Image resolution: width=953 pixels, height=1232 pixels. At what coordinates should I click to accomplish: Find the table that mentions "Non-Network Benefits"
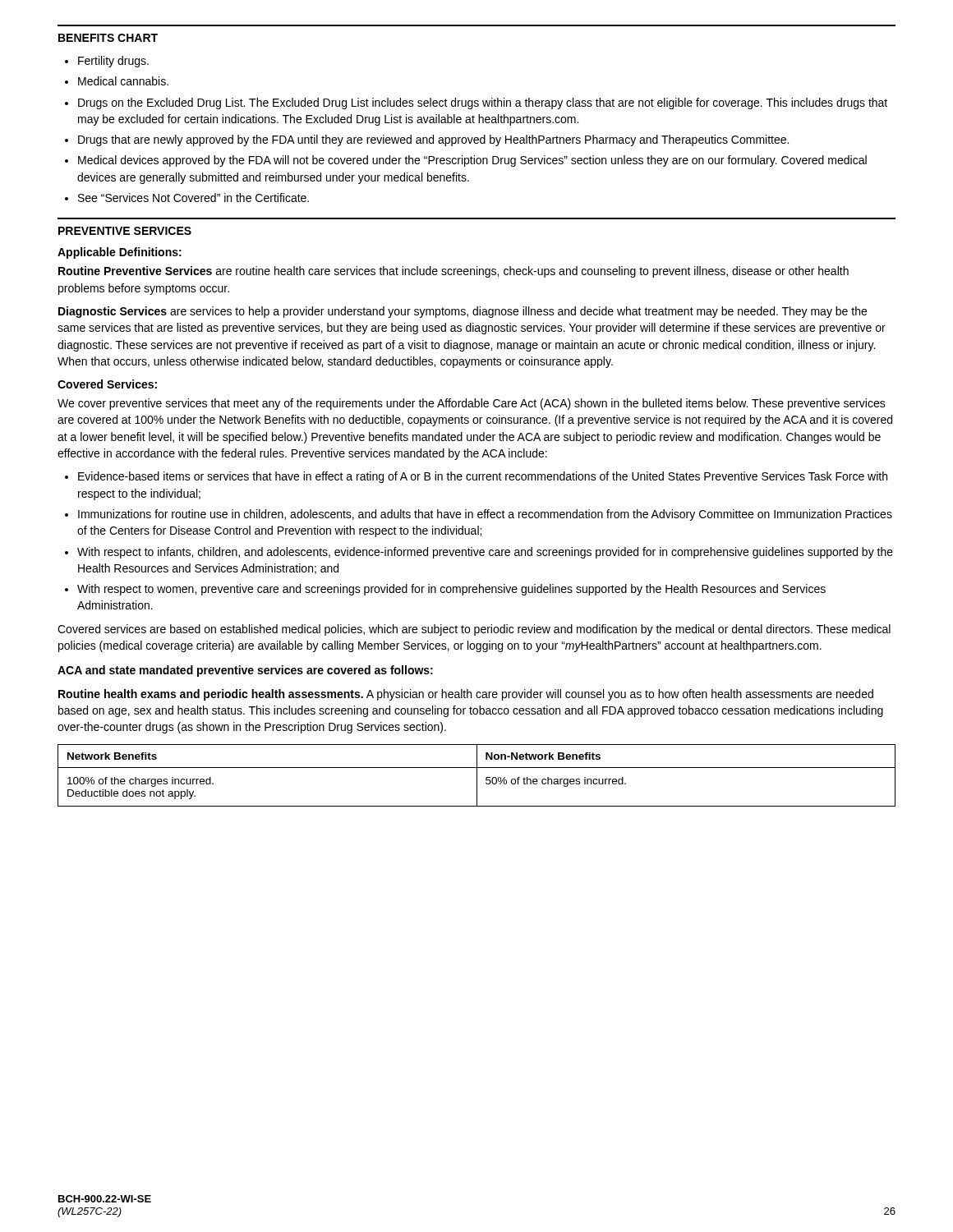pos(476,775)
